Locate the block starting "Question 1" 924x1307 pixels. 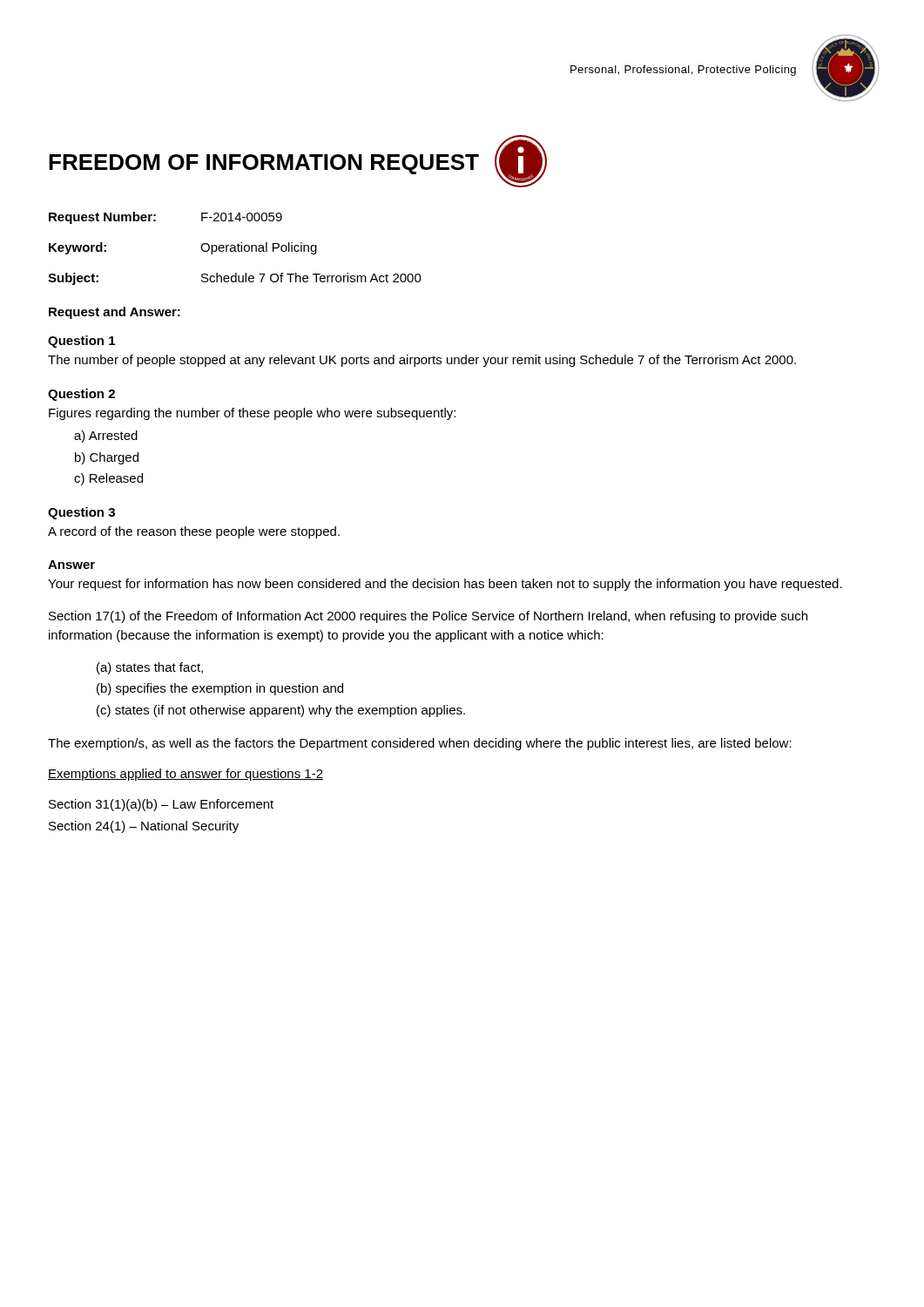[82, 340]
